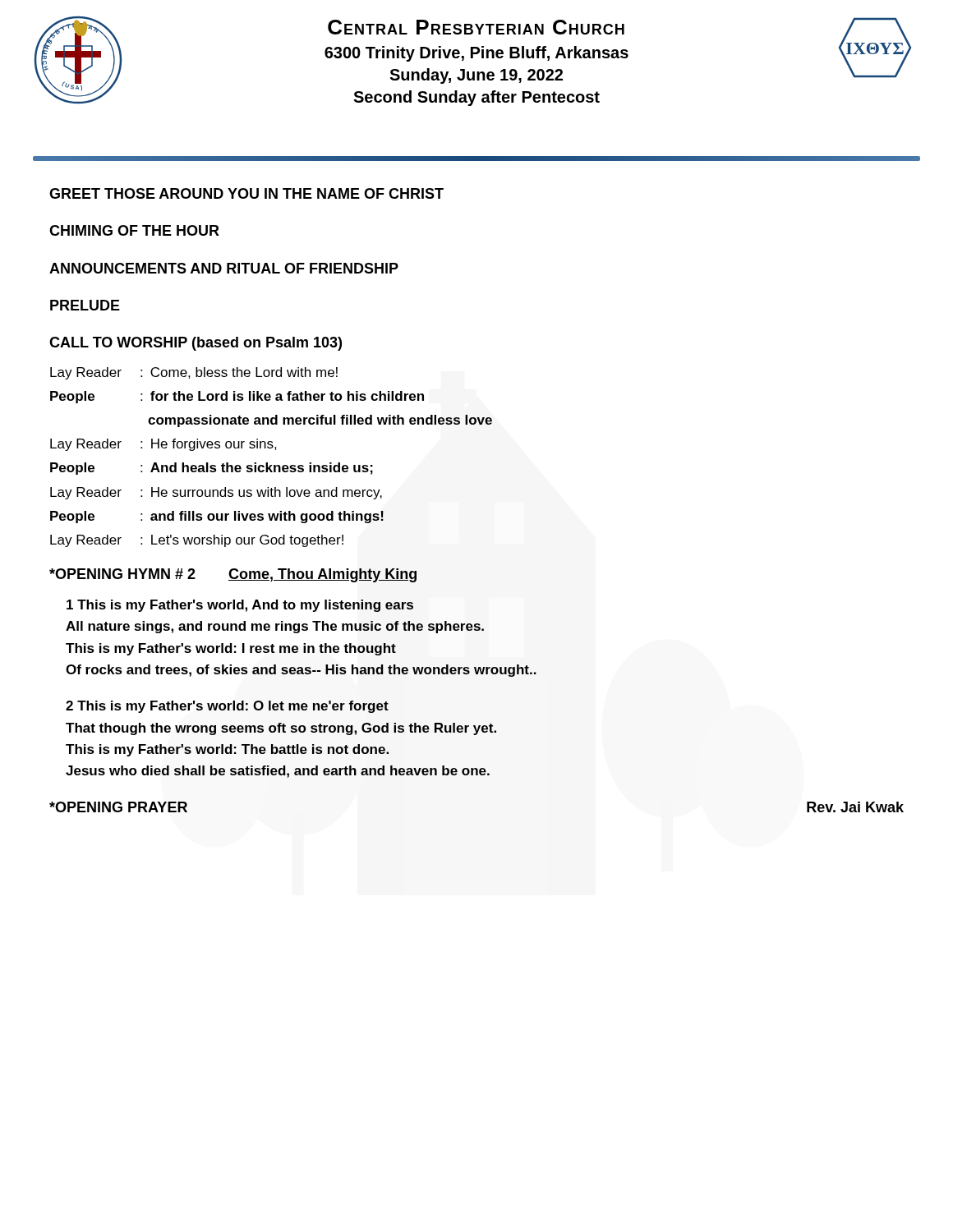Click on the block starting "1 This is my Father's world,"
The height and width of the screenshot is (1232, 953).
tap(240, 606)
